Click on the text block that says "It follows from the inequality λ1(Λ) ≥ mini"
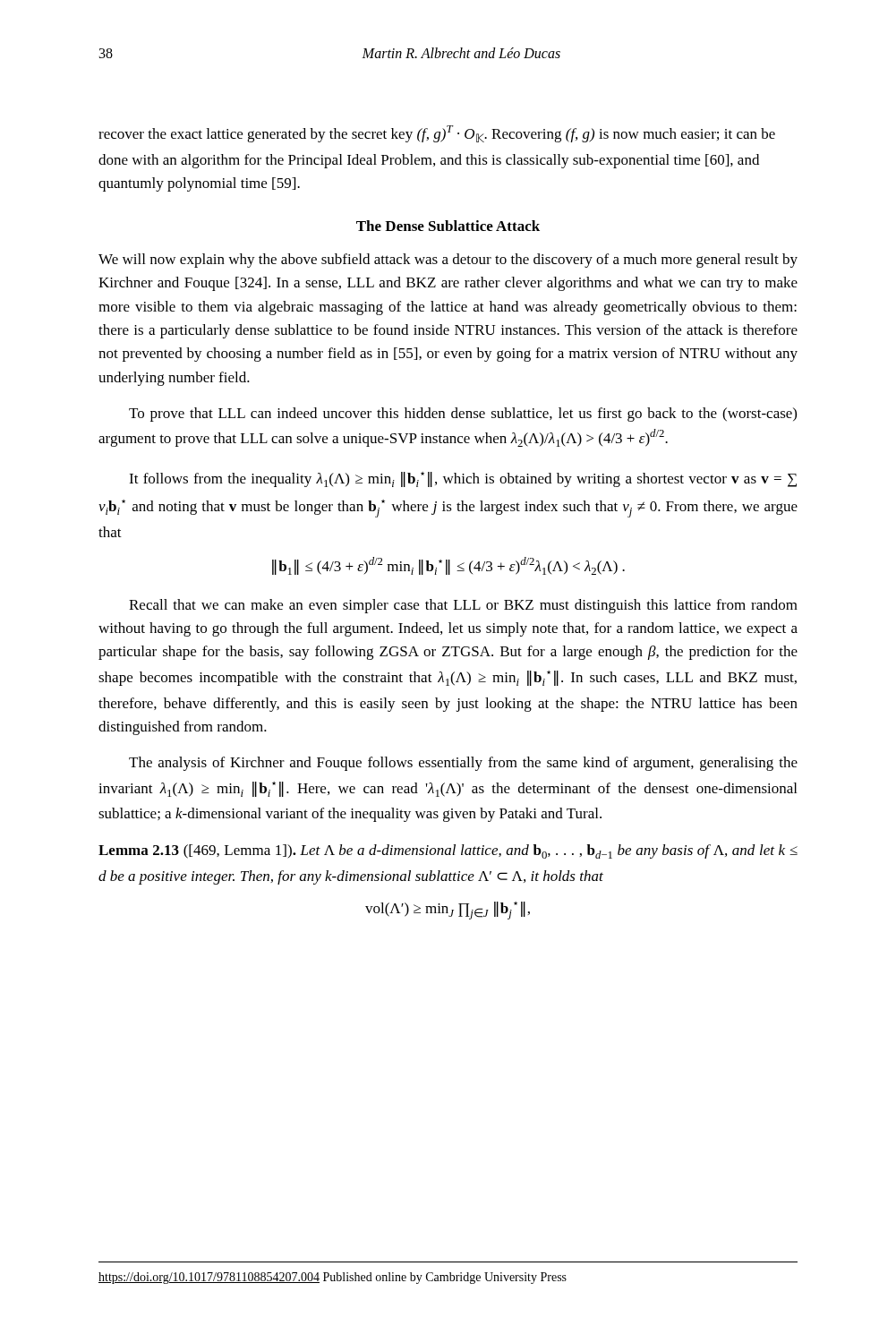 [x=448, y=504]
